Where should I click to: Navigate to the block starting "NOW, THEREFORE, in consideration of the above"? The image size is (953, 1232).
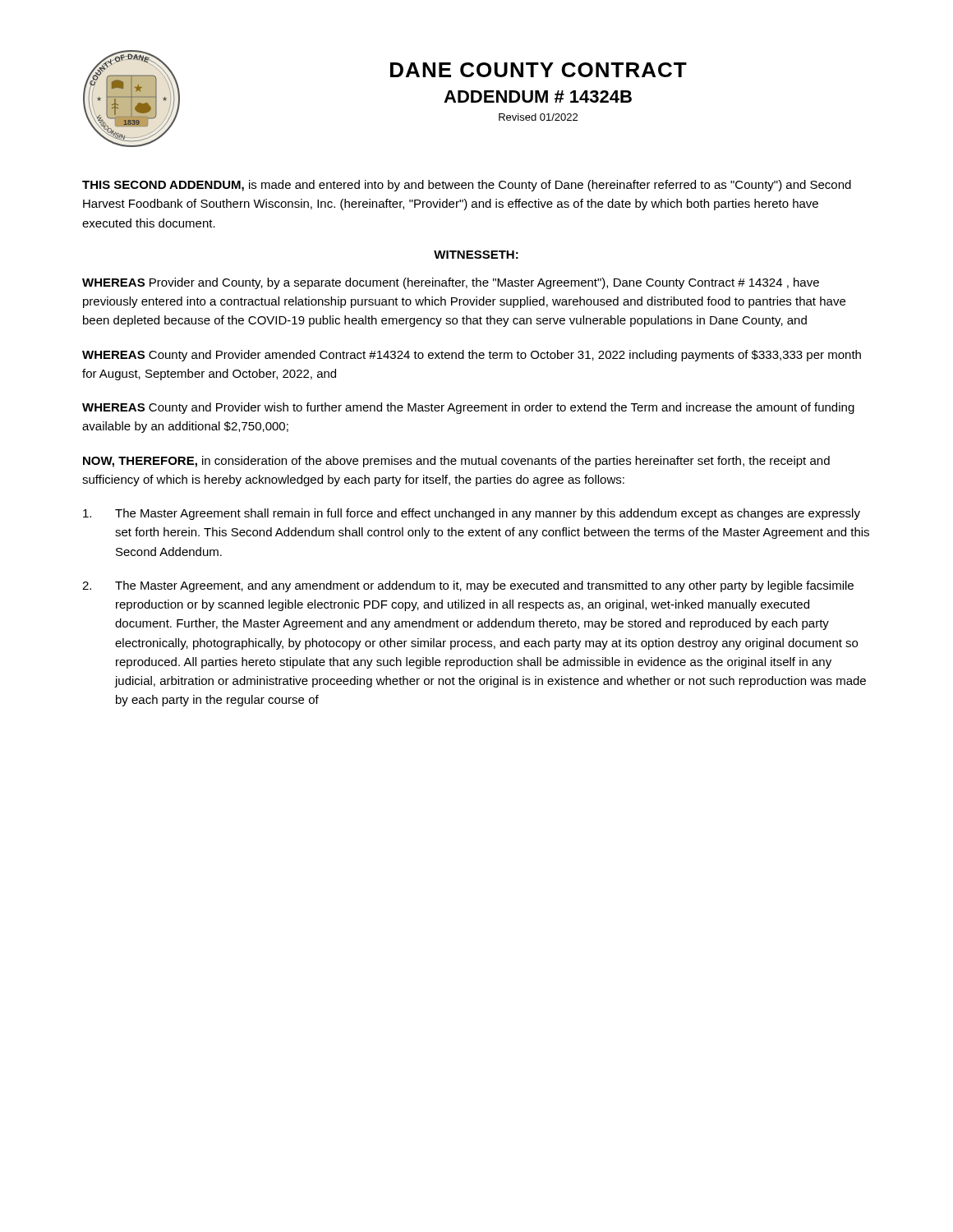(x=456, y=470)
